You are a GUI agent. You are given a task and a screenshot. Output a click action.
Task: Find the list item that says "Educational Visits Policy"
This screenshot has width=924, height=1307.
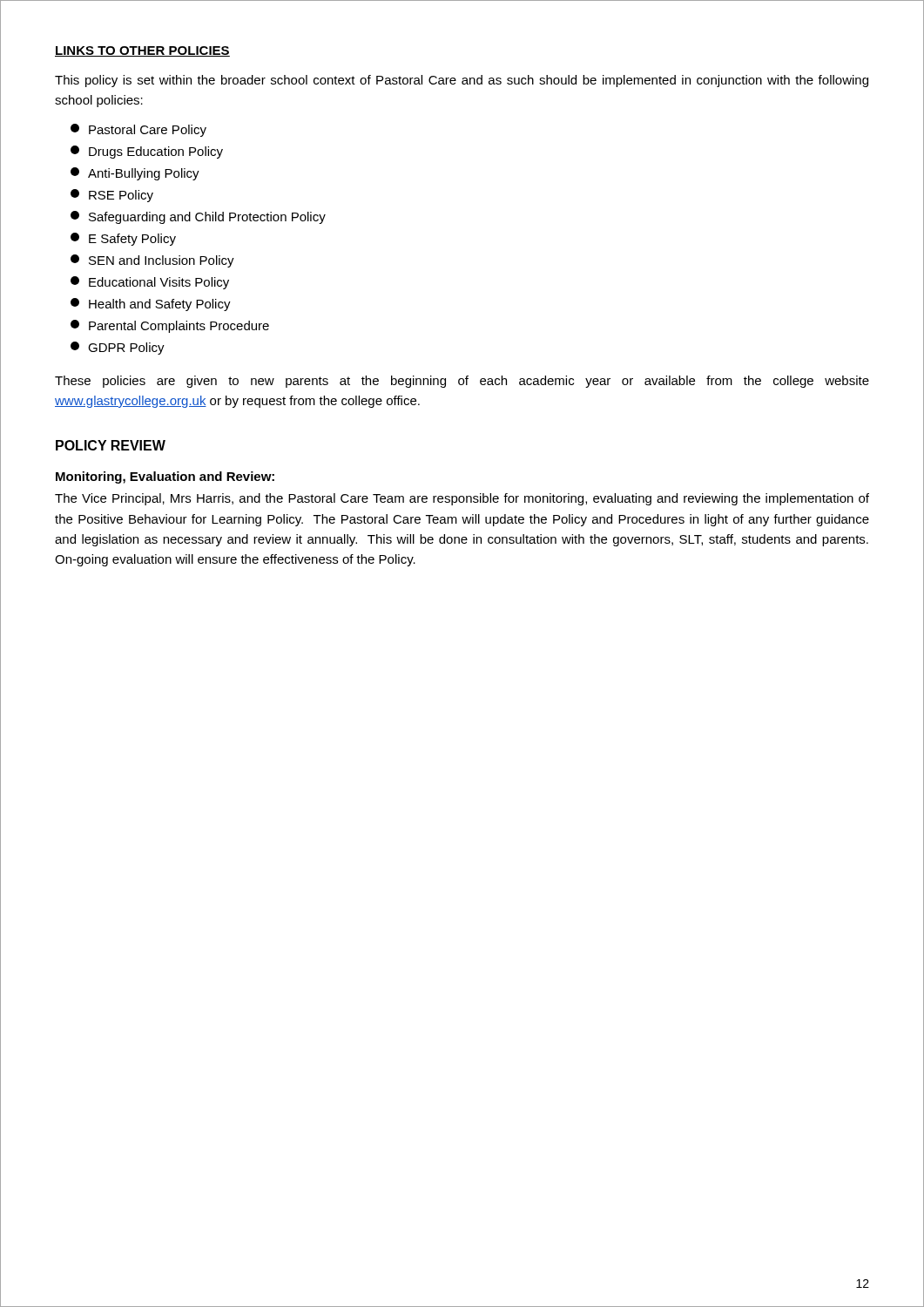pyautogui.click(x=150, y=282)
